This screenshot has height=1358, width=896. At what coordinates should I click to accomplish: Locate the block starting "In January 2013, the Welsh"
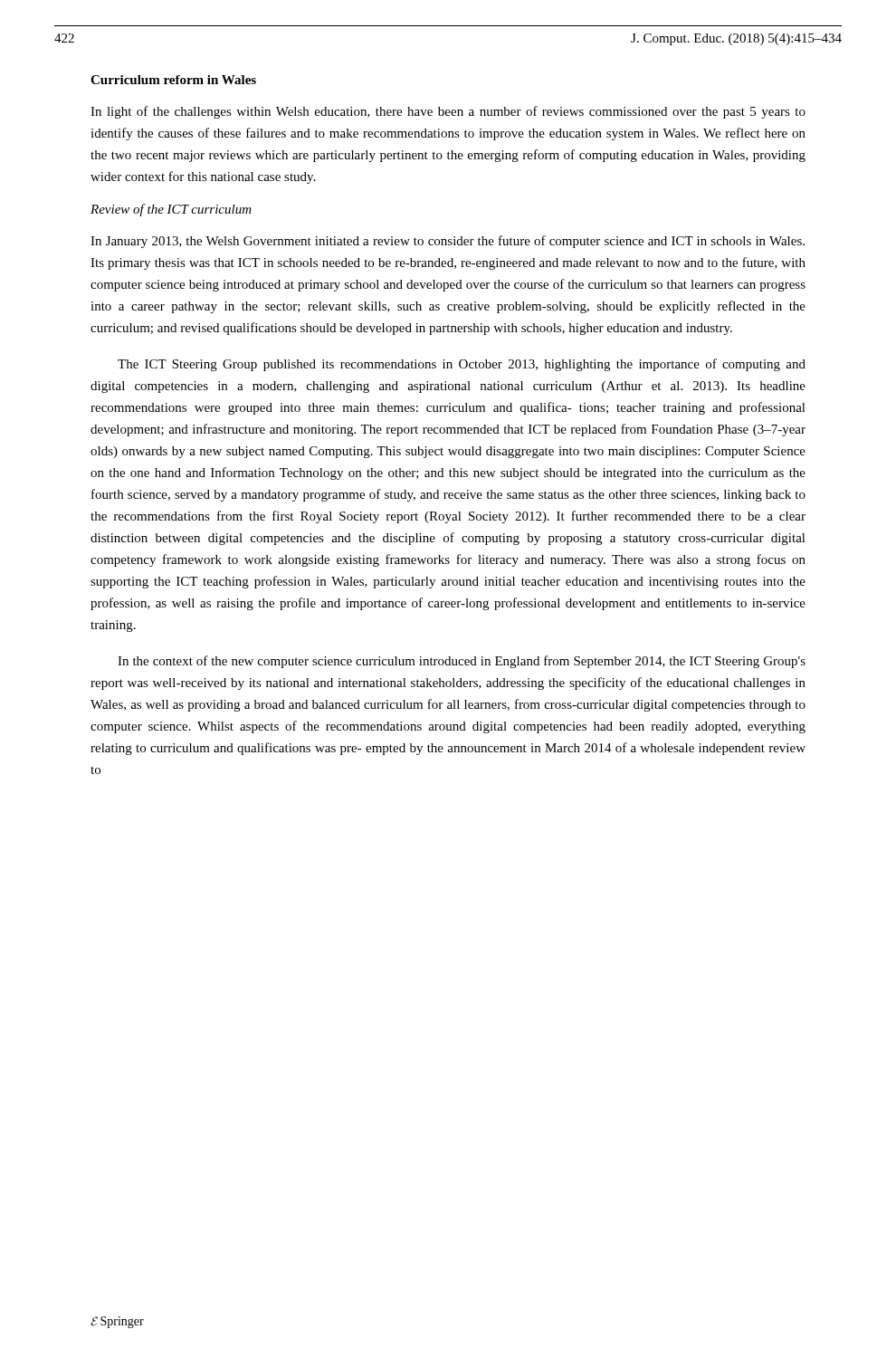point(448,284)
